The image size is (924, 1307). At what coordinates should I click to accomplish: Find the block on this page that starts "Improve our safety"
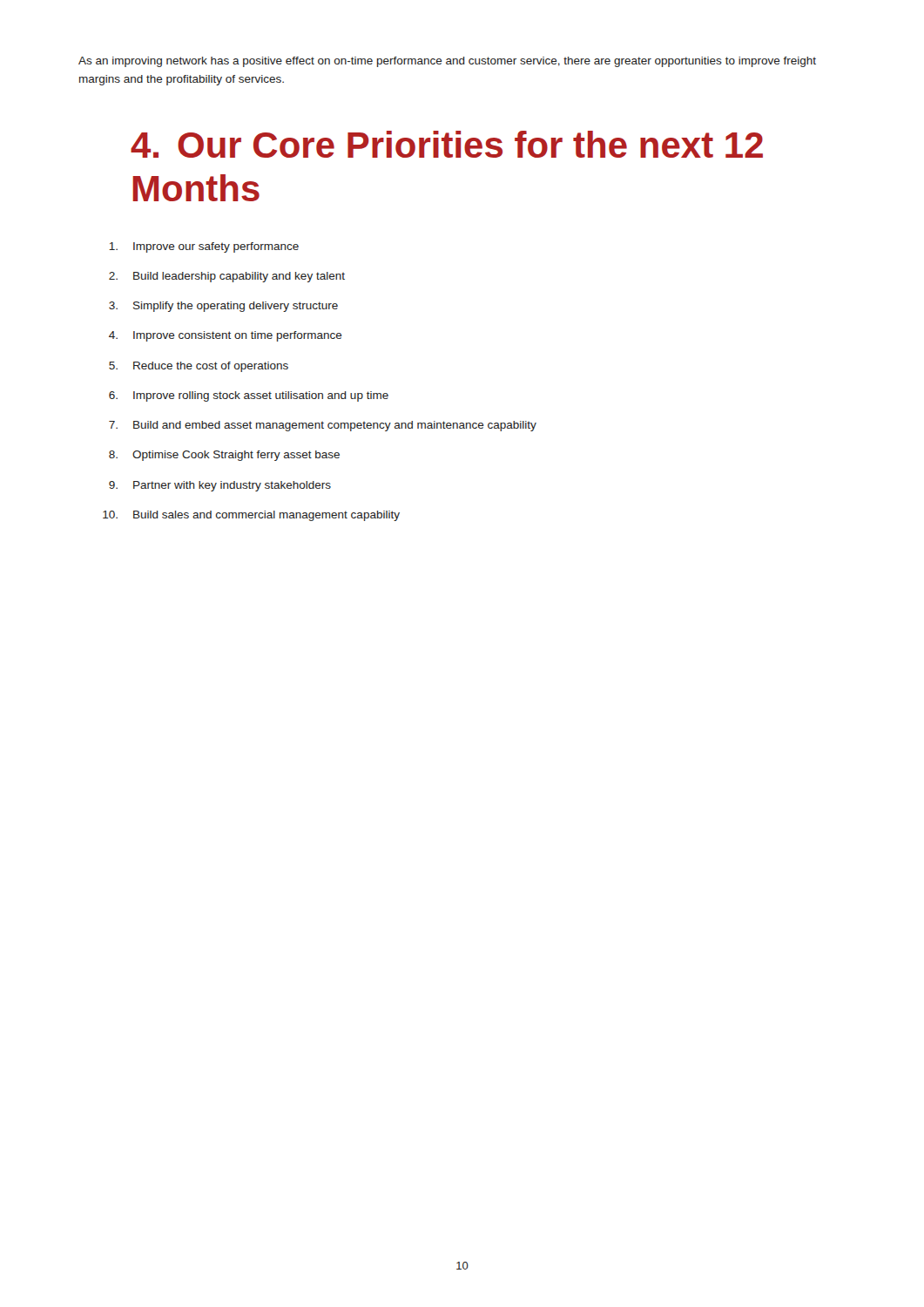click(x=204, y=247)
